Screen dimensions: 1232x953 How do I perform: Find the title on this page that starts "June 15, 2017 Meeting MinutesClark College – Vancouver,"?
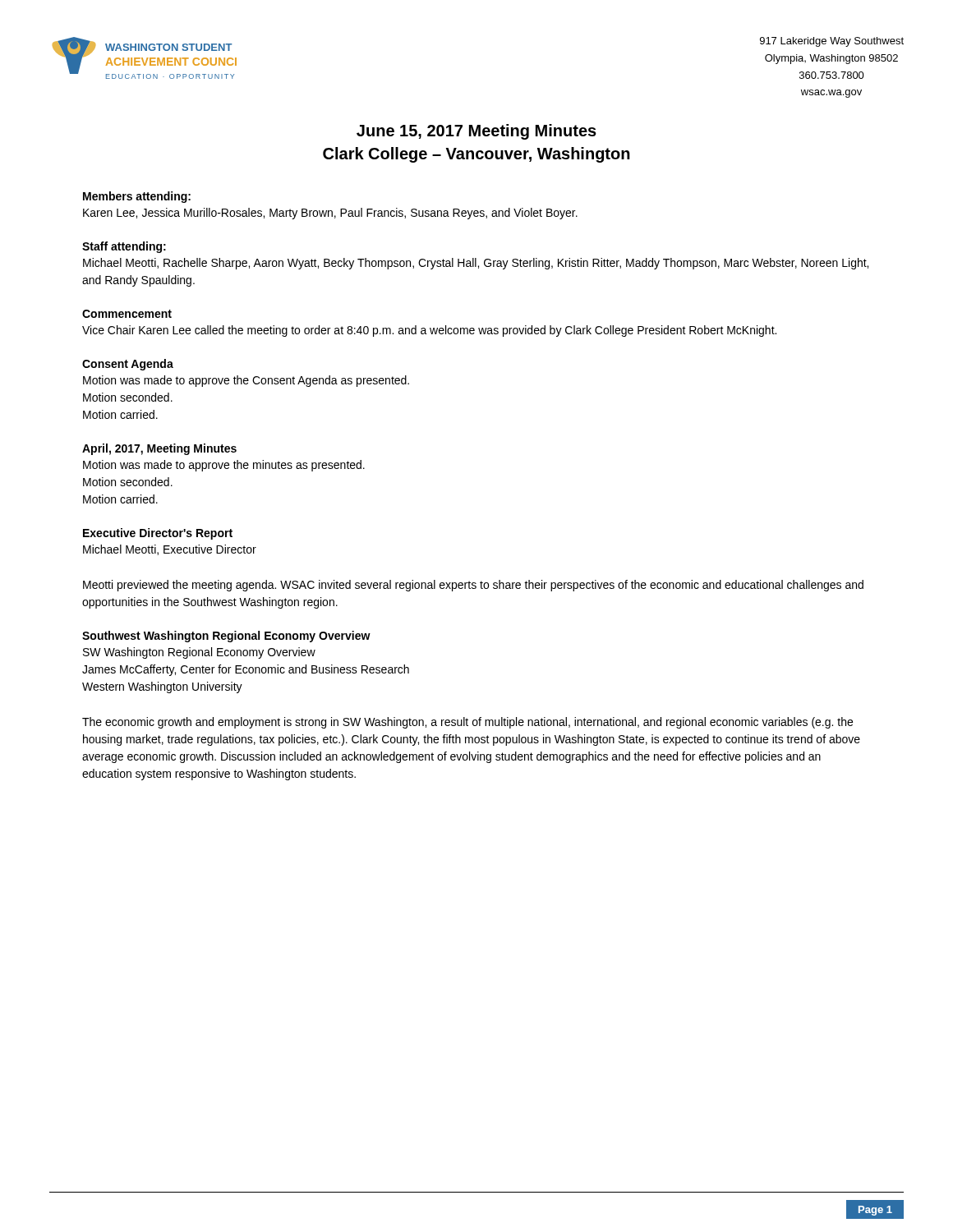(476, 142)
